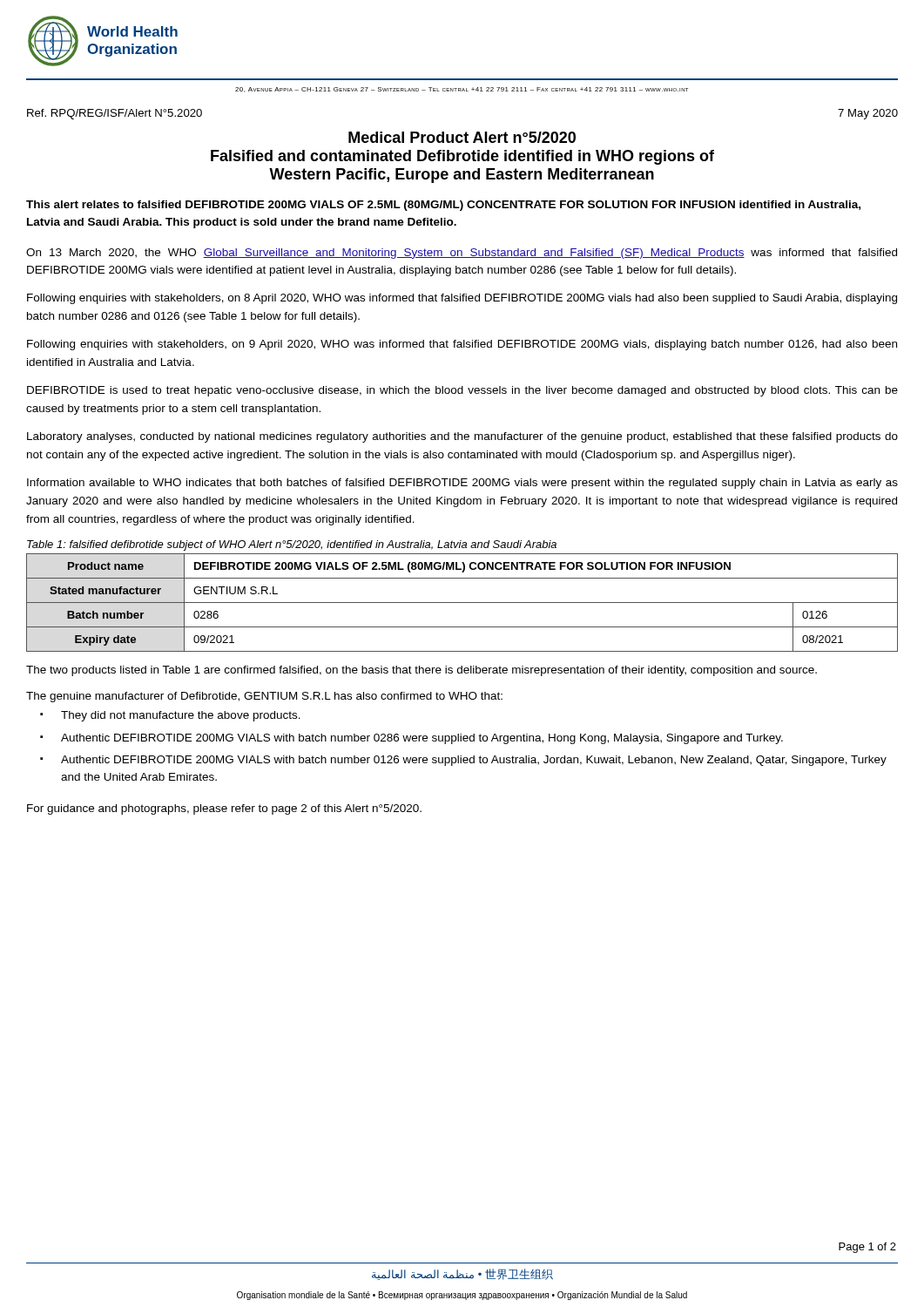Point to the block beginning "The genuine manufacturer of Defibrotide, GENTIUM"
924x1307 pixels.
pyautogui.click(x=462, y=738)
